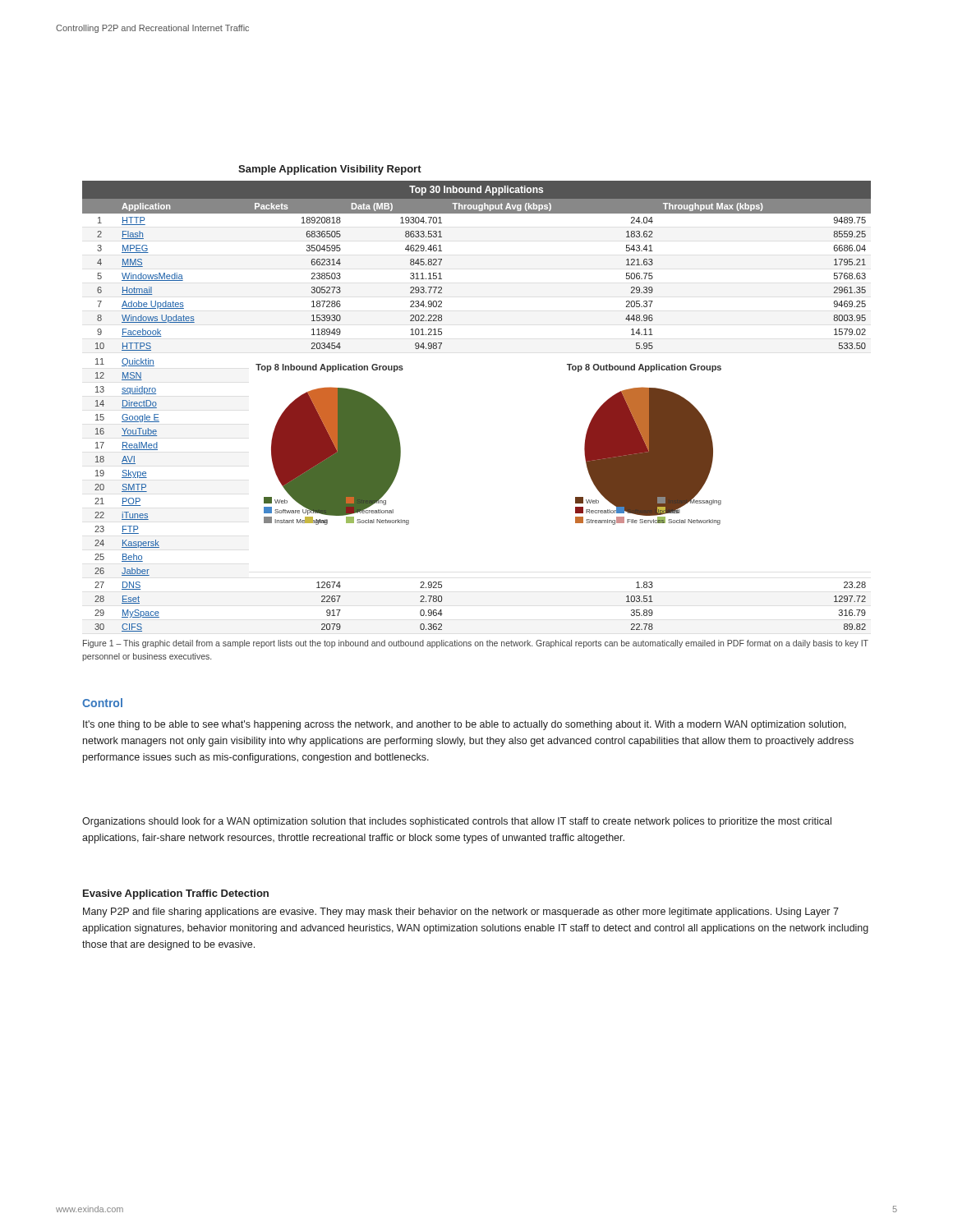
Task: Where is the passage that starts "Organizations should look for a WAN"?
Action: point(457,830)
